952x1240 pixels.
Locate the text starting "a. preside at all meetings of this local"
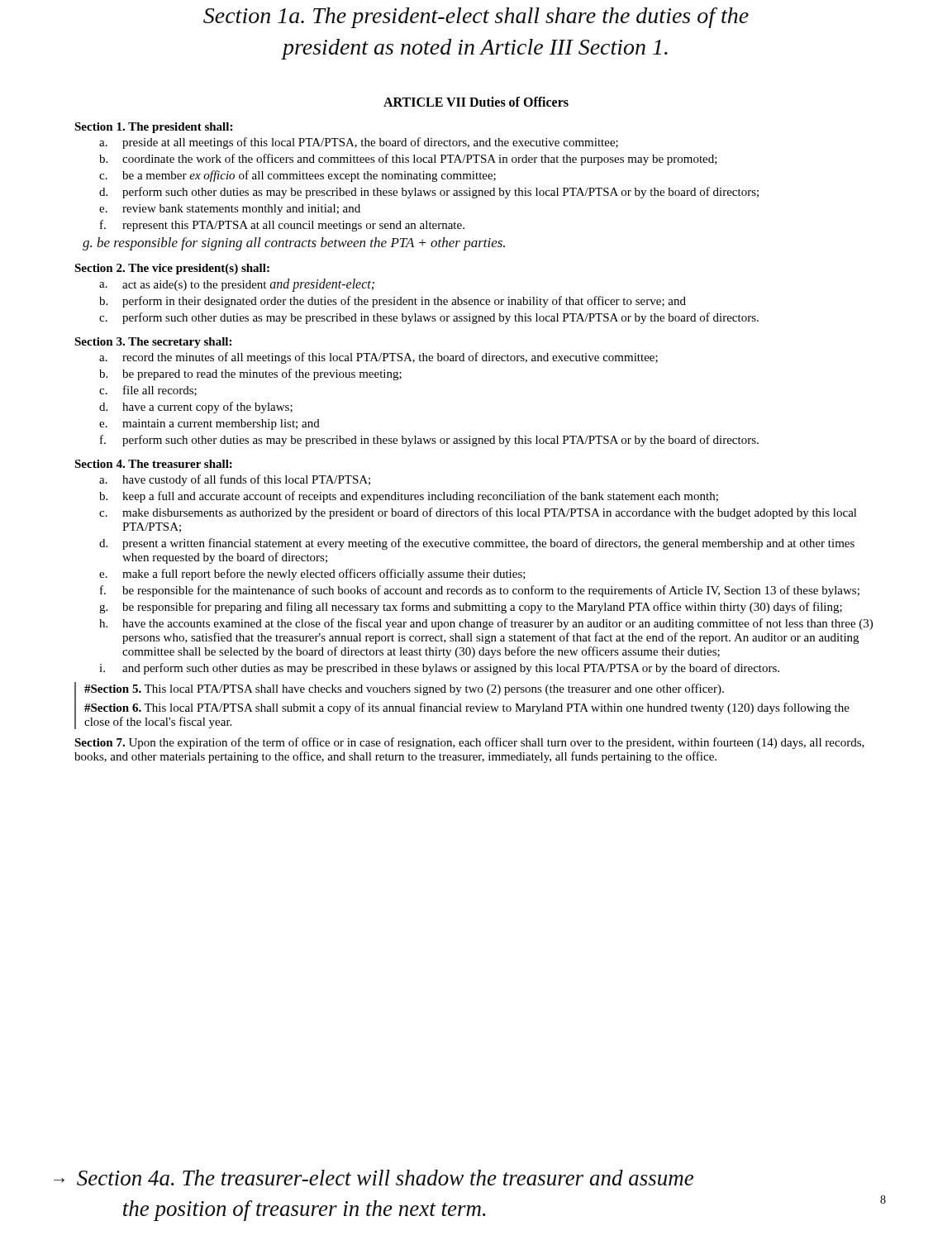pos(488,143)
